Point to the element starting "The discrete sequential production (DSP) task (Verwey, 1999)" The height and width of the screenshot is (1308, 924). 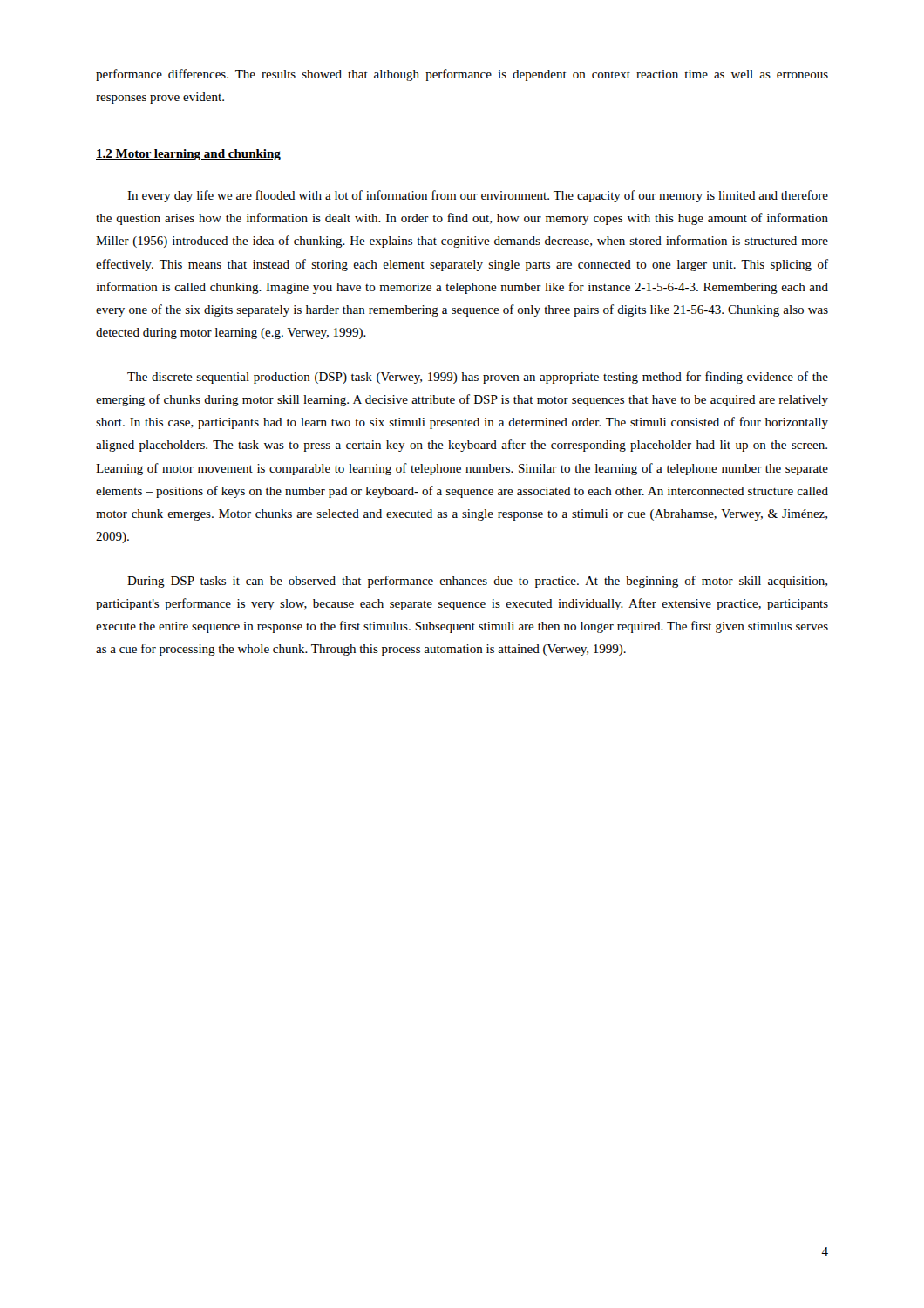coord(462,456)
